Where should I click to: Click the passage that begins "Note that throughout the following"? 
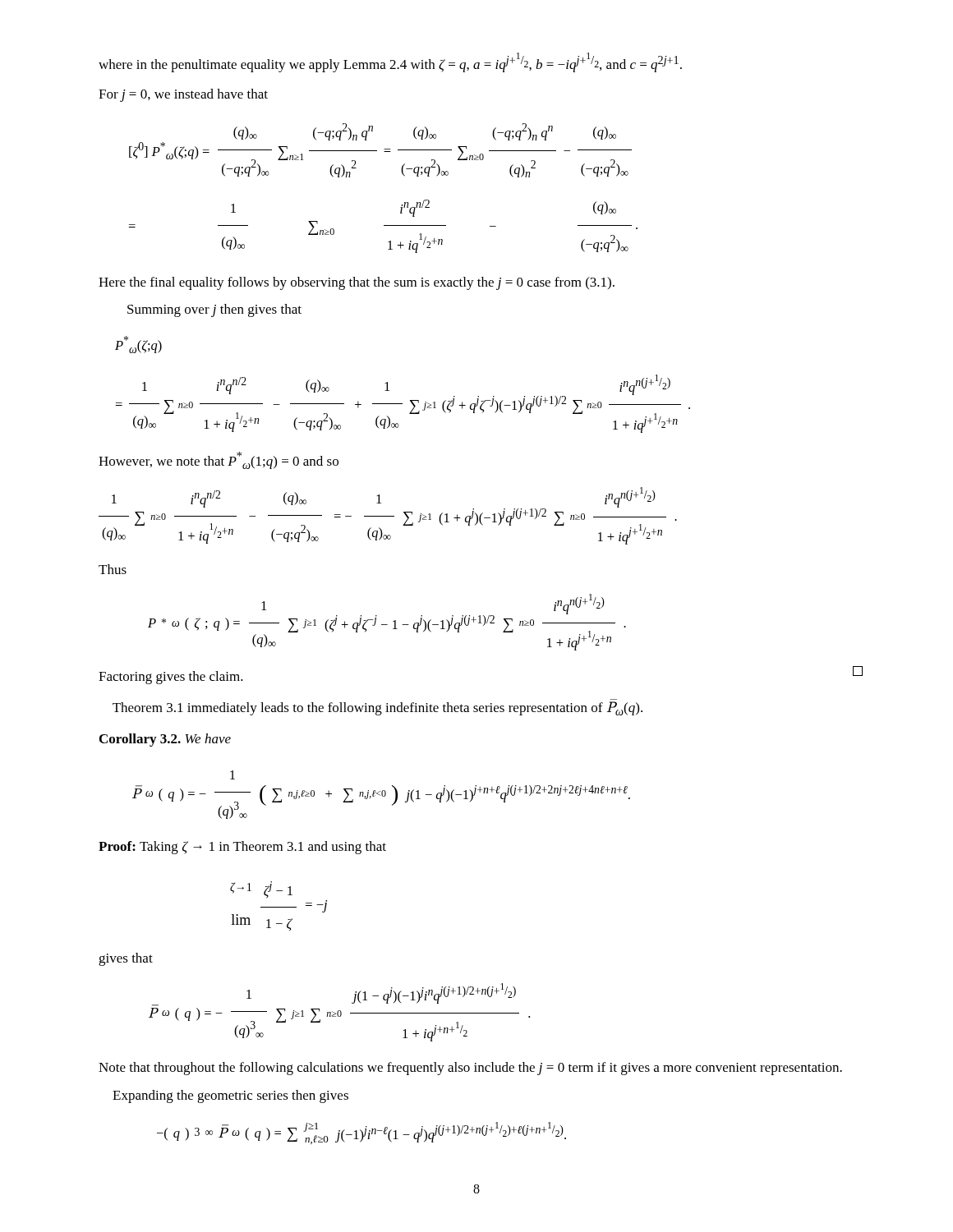[x=471, y=1068]
